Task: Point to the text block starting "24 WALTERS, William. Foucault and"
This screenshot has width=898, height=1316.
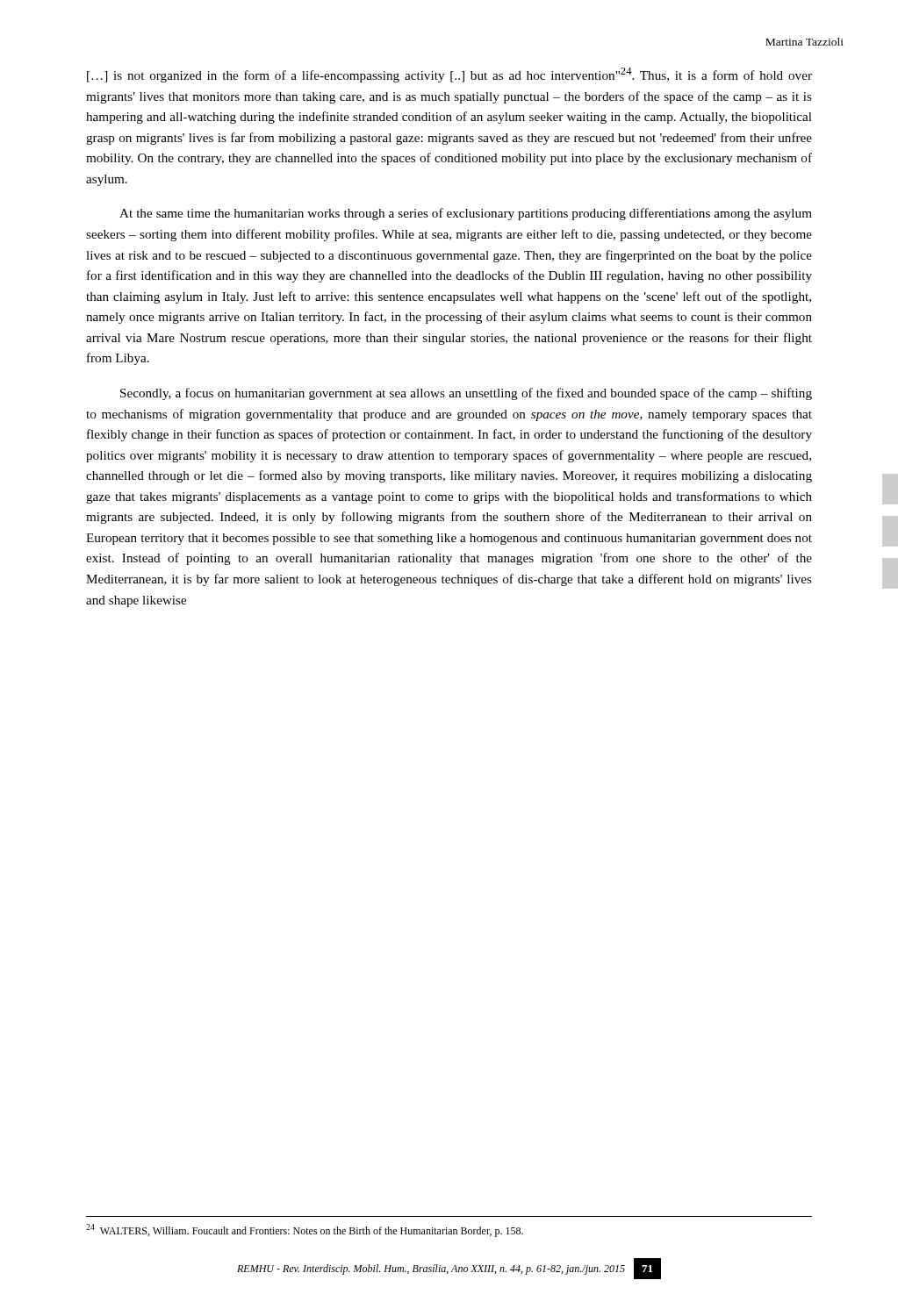Action: (305, 1230)
